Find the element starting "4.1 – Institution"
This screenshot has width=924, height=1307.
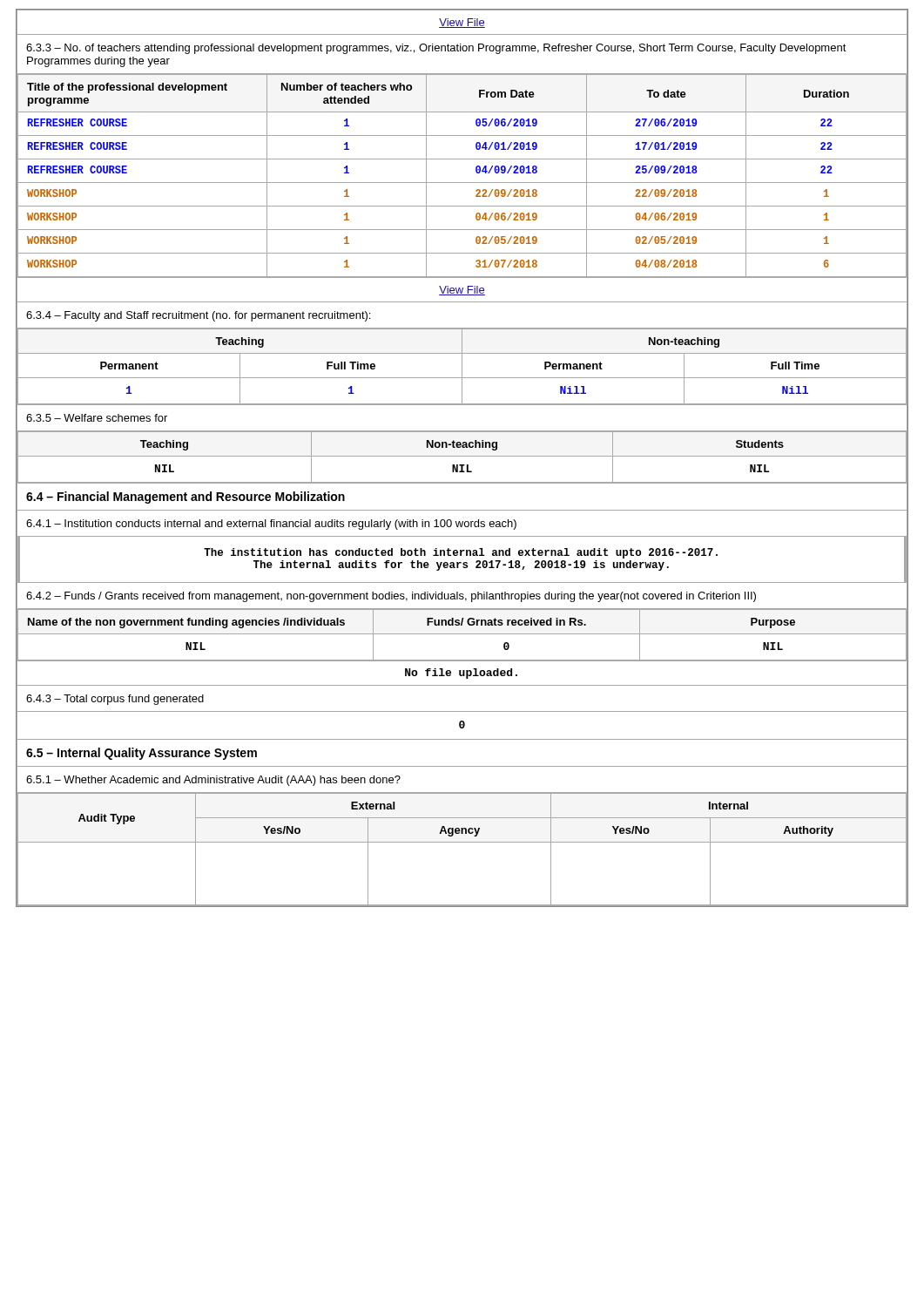point(272,523)
